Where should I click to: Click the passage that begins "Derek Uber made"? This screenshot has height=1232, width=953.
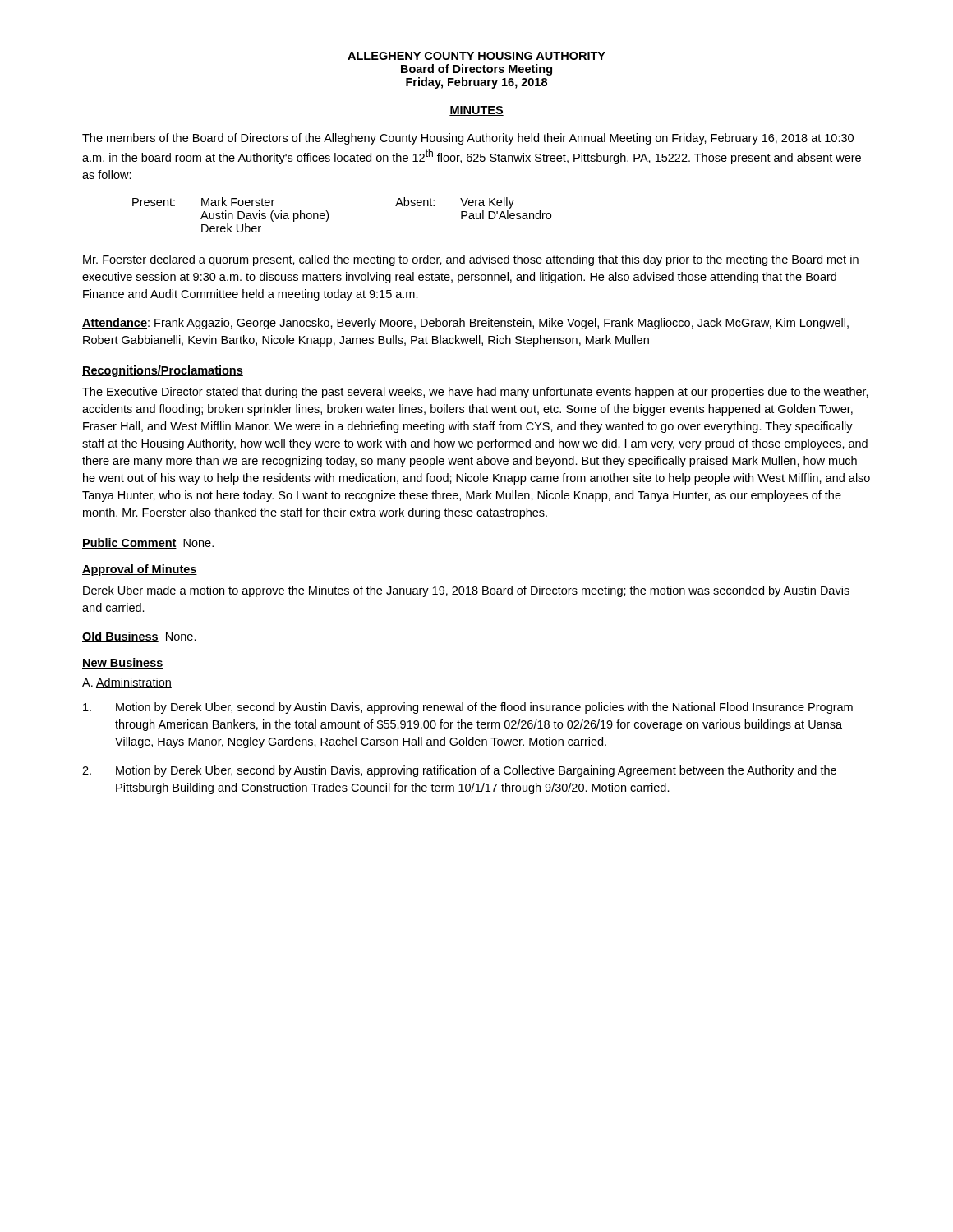point(466,599)
